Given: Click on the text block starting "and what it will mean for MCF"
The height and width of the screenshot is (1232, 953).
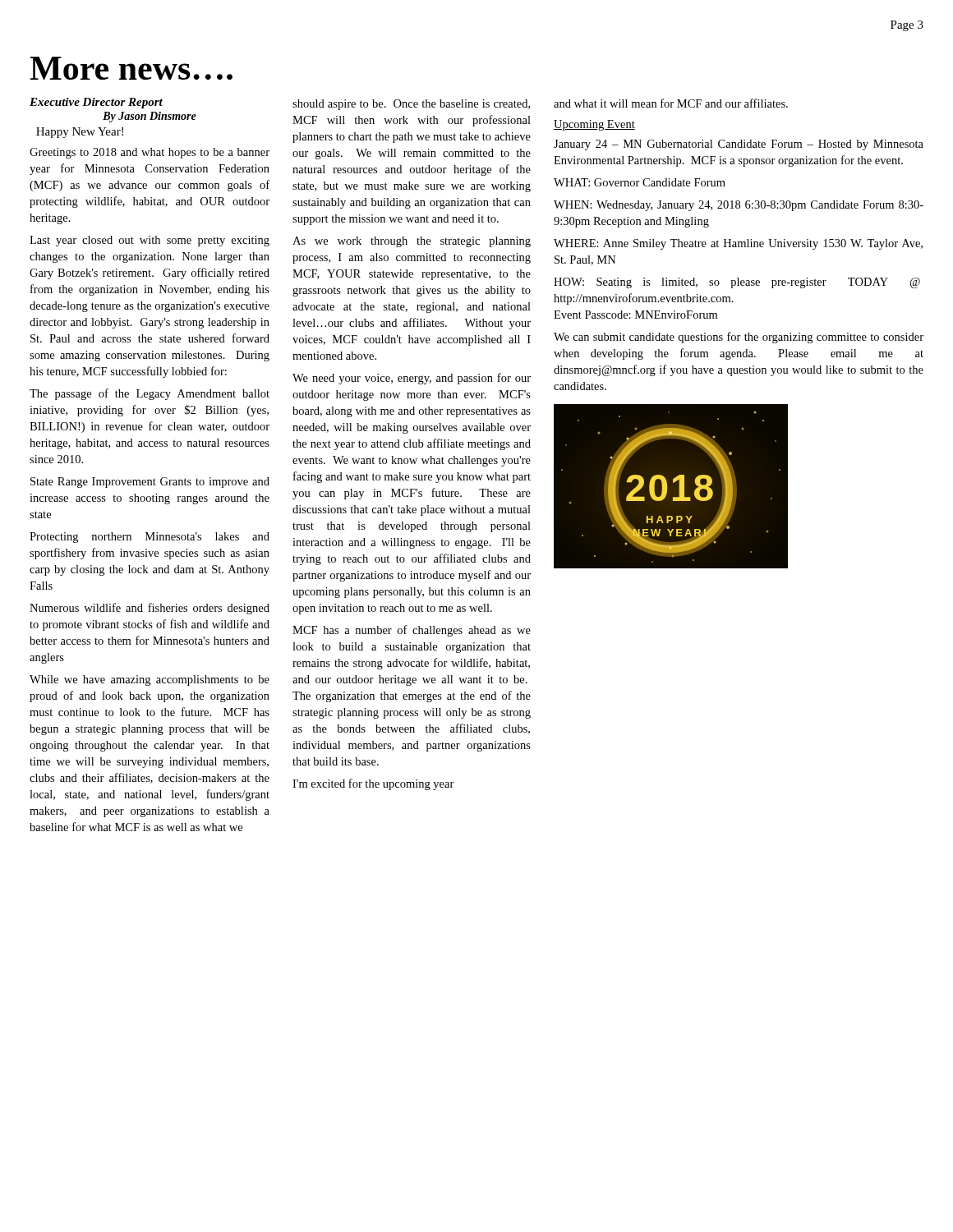Looking at the screenshot, I should [671, 104].
